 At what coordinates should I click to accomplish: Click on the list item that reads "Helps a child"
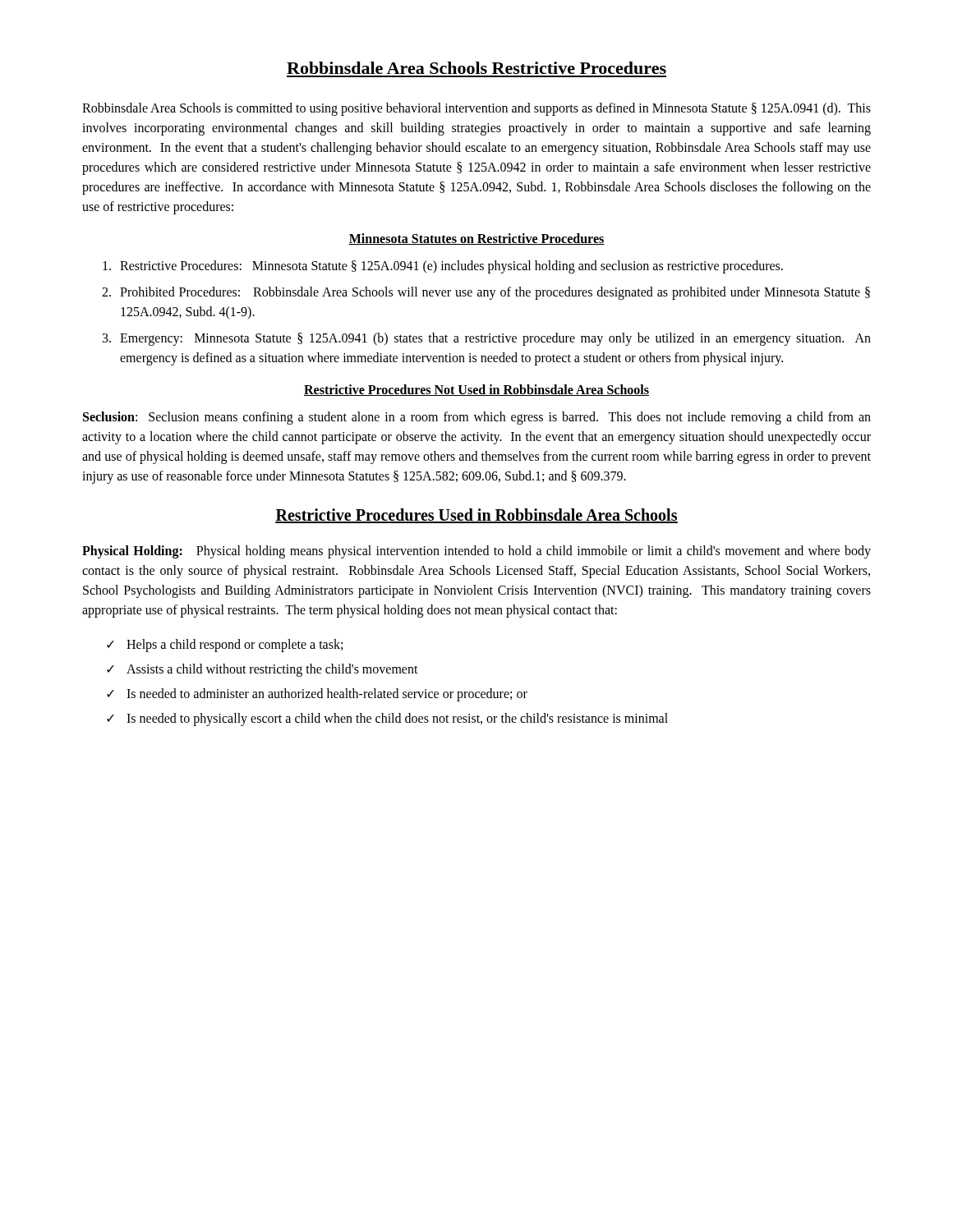coord(235,646)
